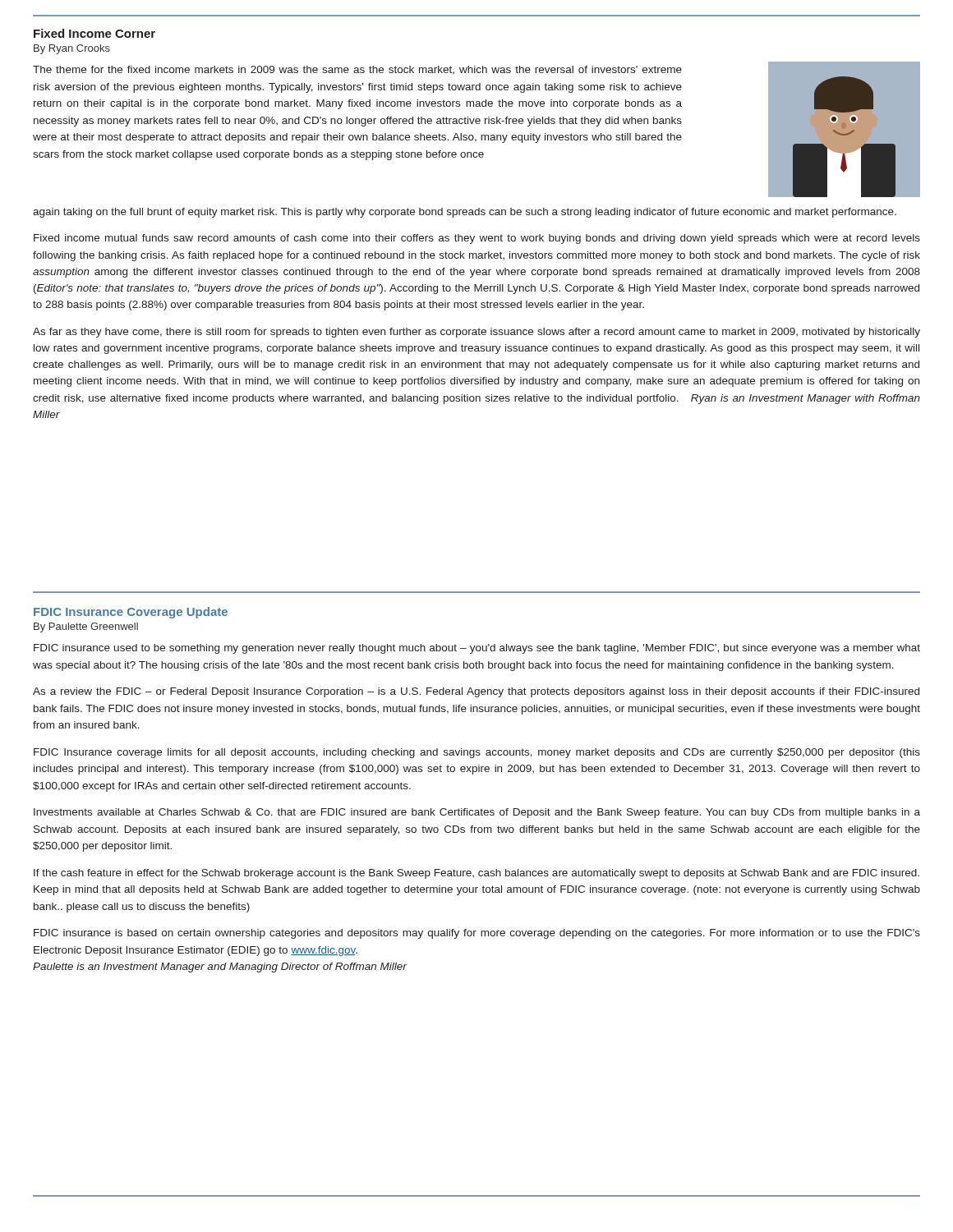Image resolution: width=953 pixels, height=1232 pixels.
Task: Where is the passage that starts "If the cash feature in effect"?
Action: coord(476,889)
